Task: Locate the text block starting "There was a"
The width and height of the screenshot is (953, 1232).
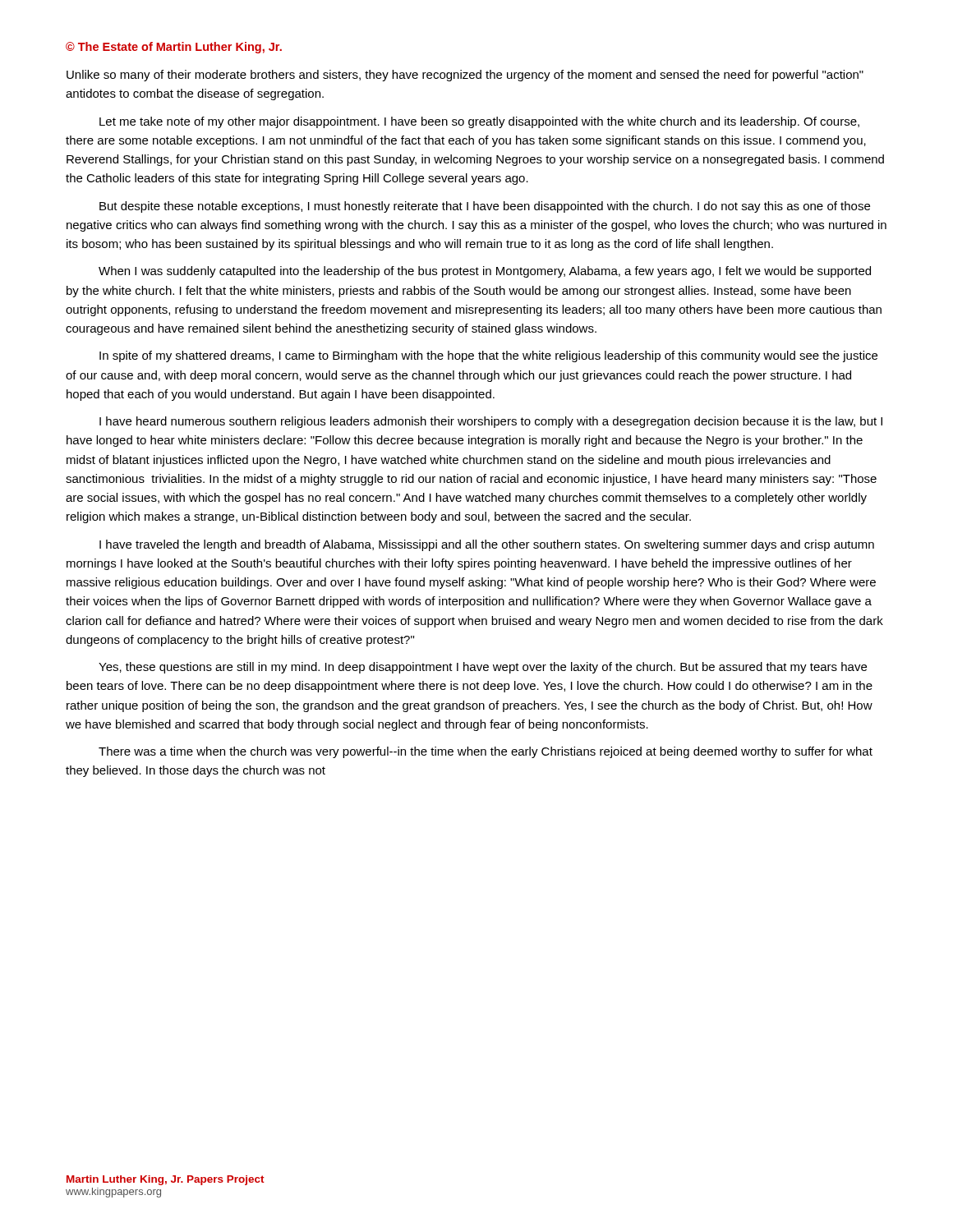Action: [x=476, y=761]
